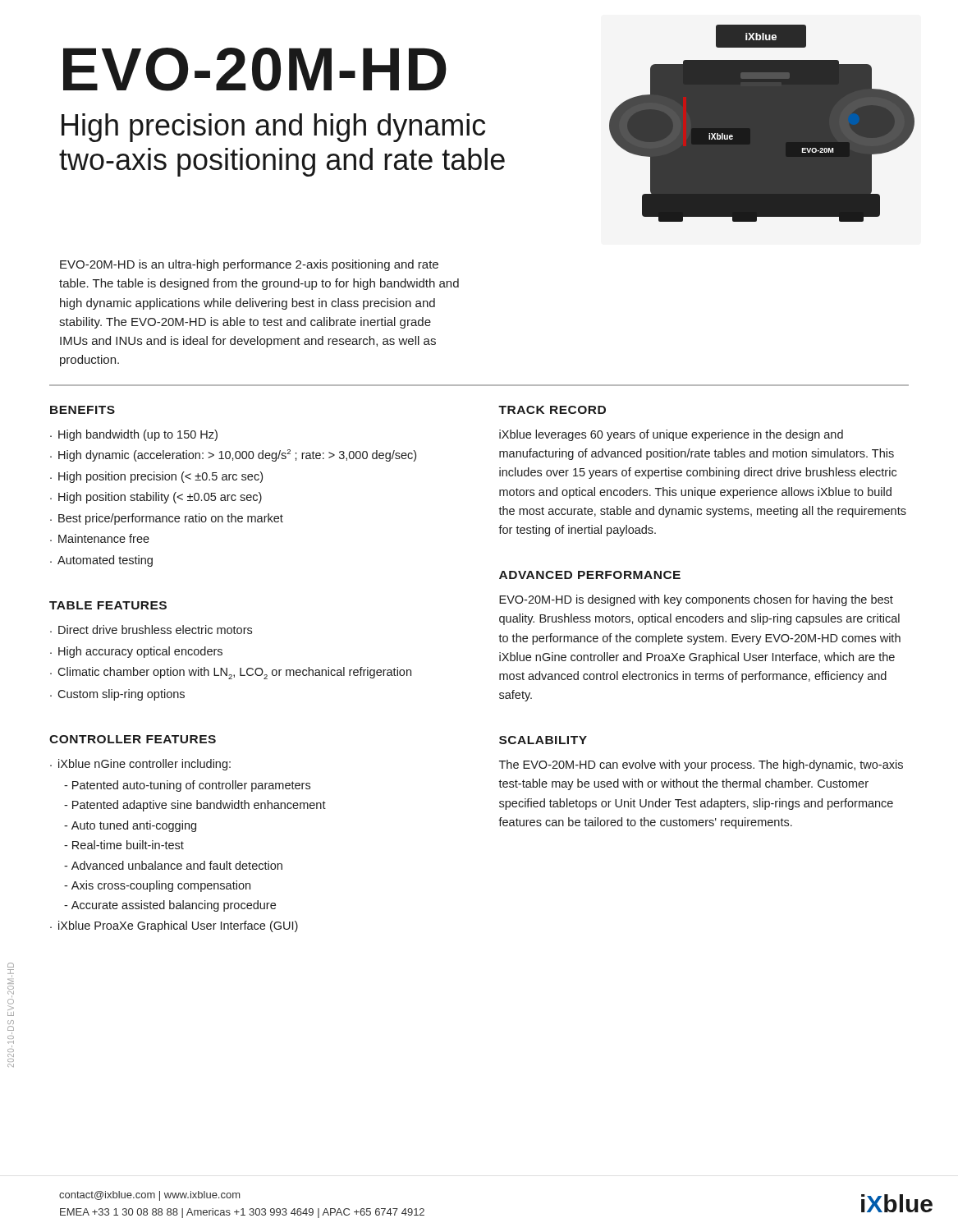This screenshot has width=958, height=1232.
Task: Locate the list item with the text "·Custom slip-ring options"
Action: [x=117, y=694]
